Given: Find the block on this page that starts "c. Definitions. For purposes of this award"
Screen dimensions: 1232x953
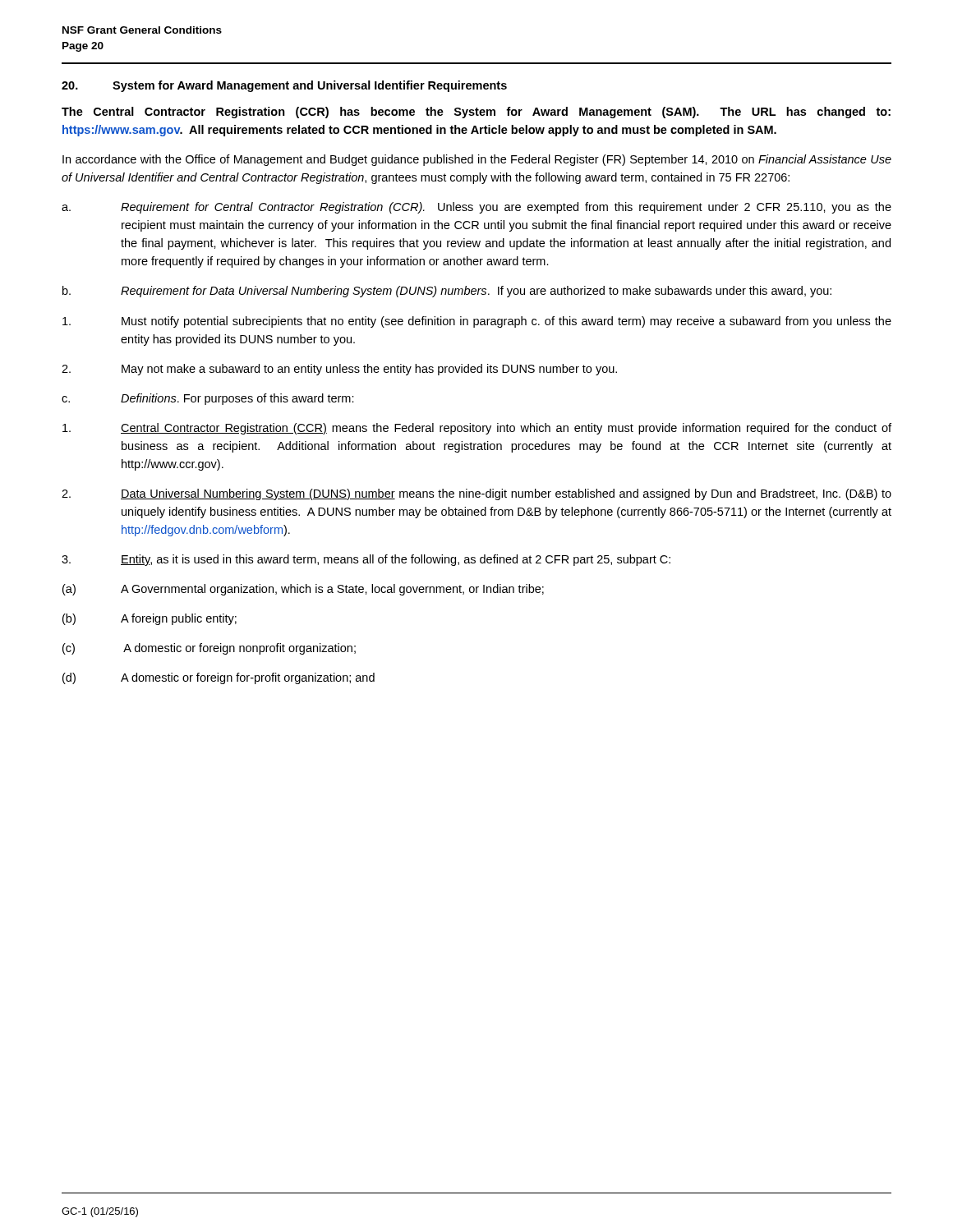Looking at the screenshot, I should pos(208,399).
